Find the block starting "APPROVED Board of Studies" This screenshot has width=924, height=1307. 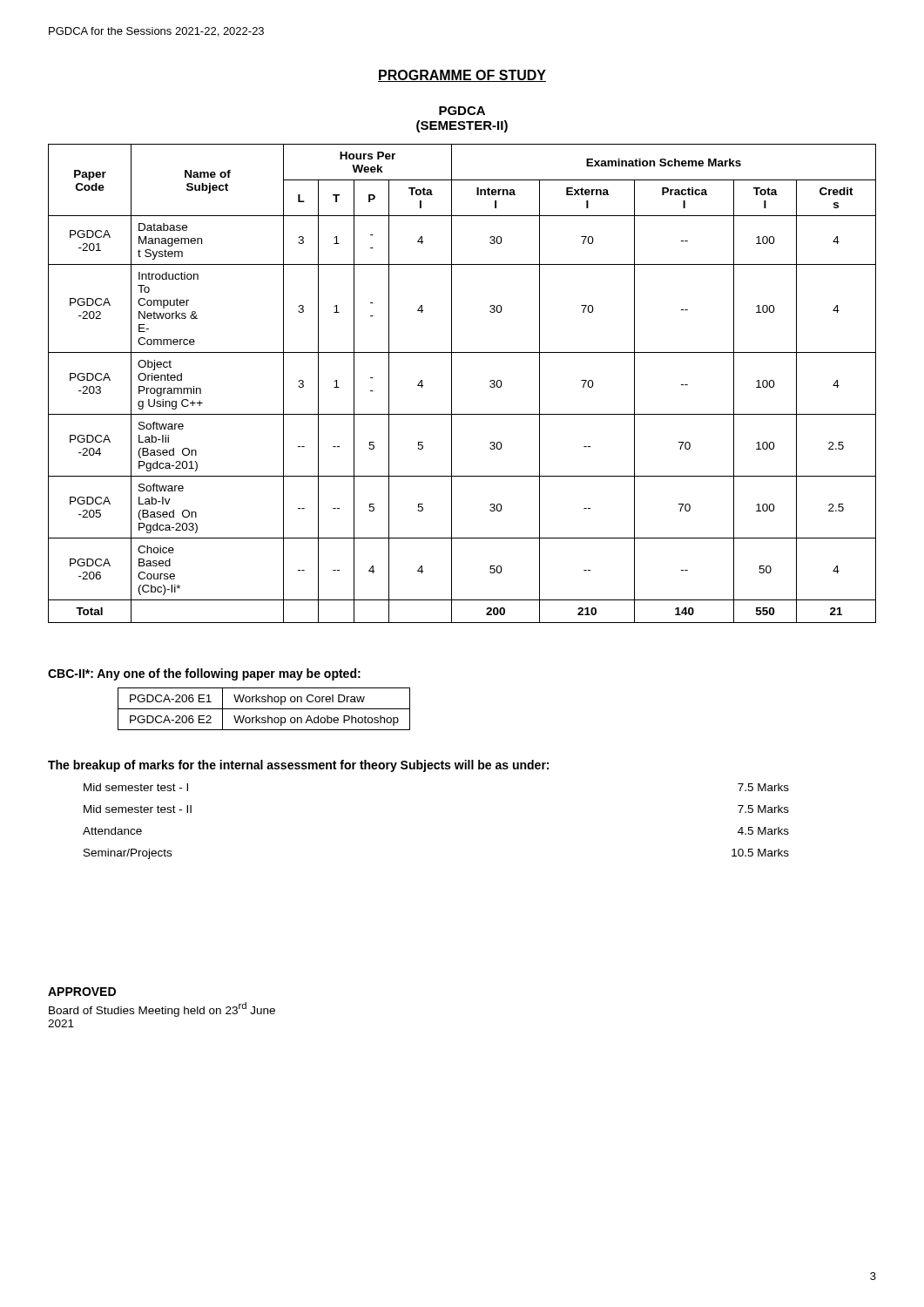click(x=162, y=1007)
